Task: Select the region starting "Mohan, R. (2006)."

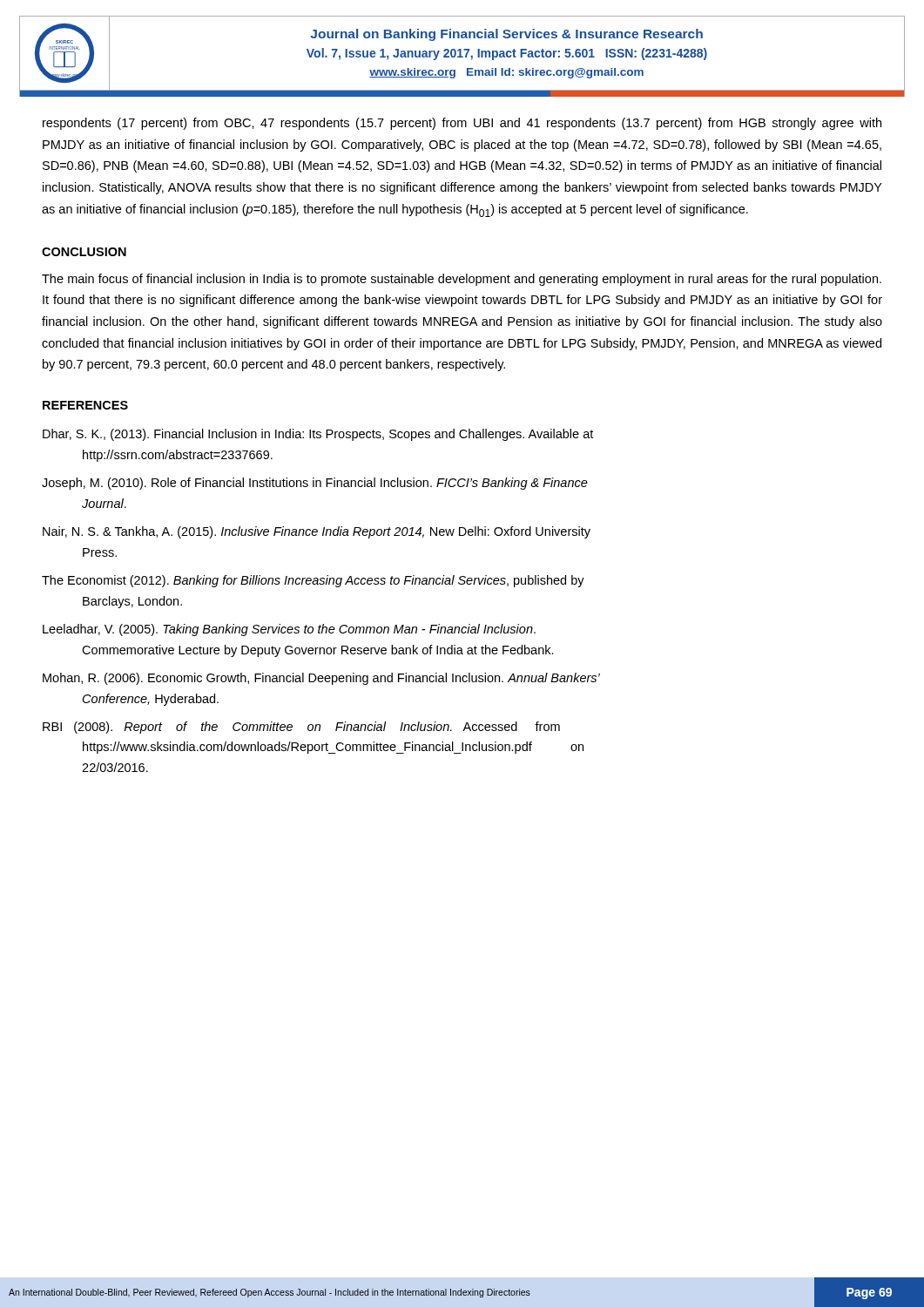Action: 321,689
